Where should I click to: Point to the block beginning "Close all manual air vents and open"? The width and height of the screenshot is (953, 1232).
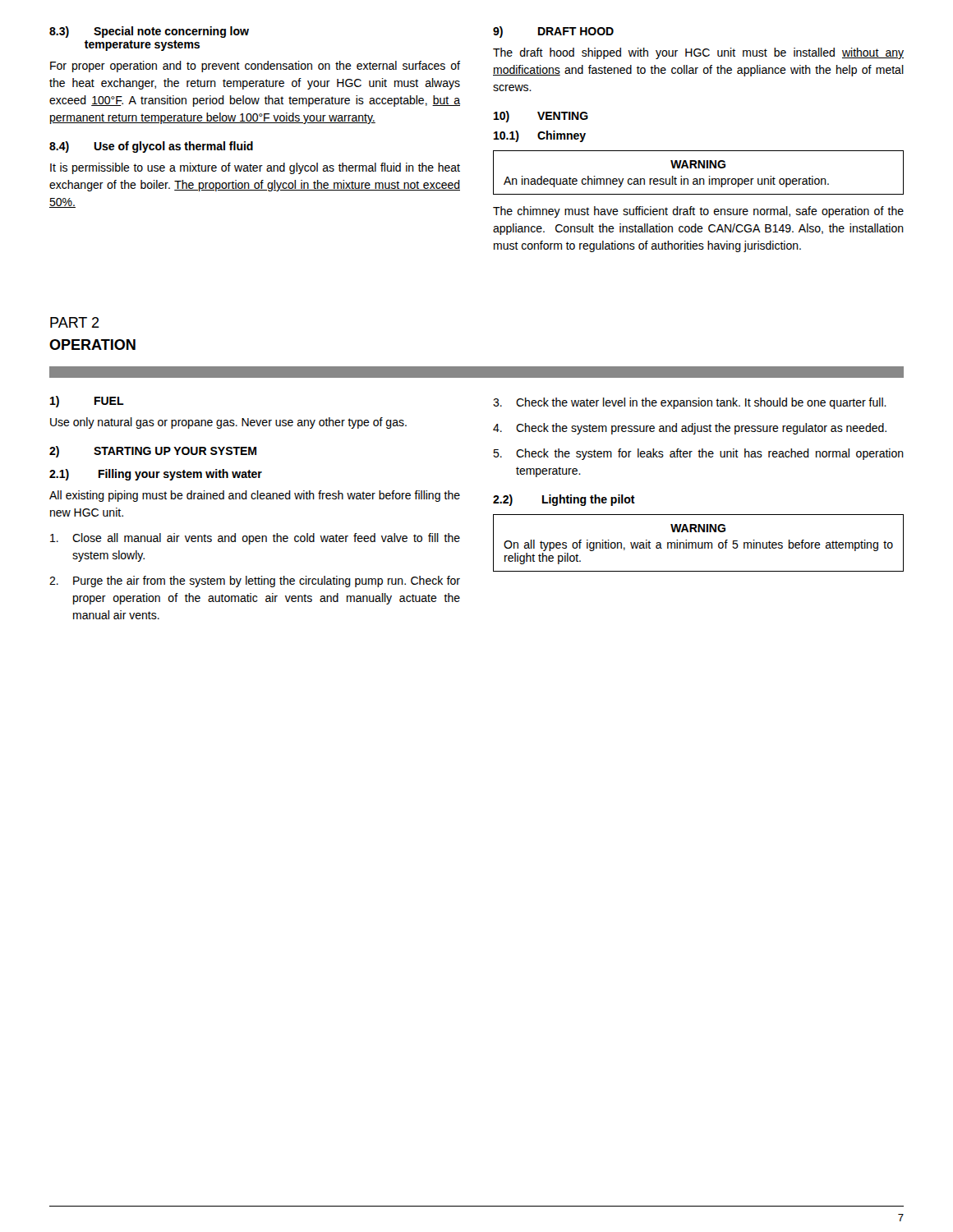[x=255, y=547]
